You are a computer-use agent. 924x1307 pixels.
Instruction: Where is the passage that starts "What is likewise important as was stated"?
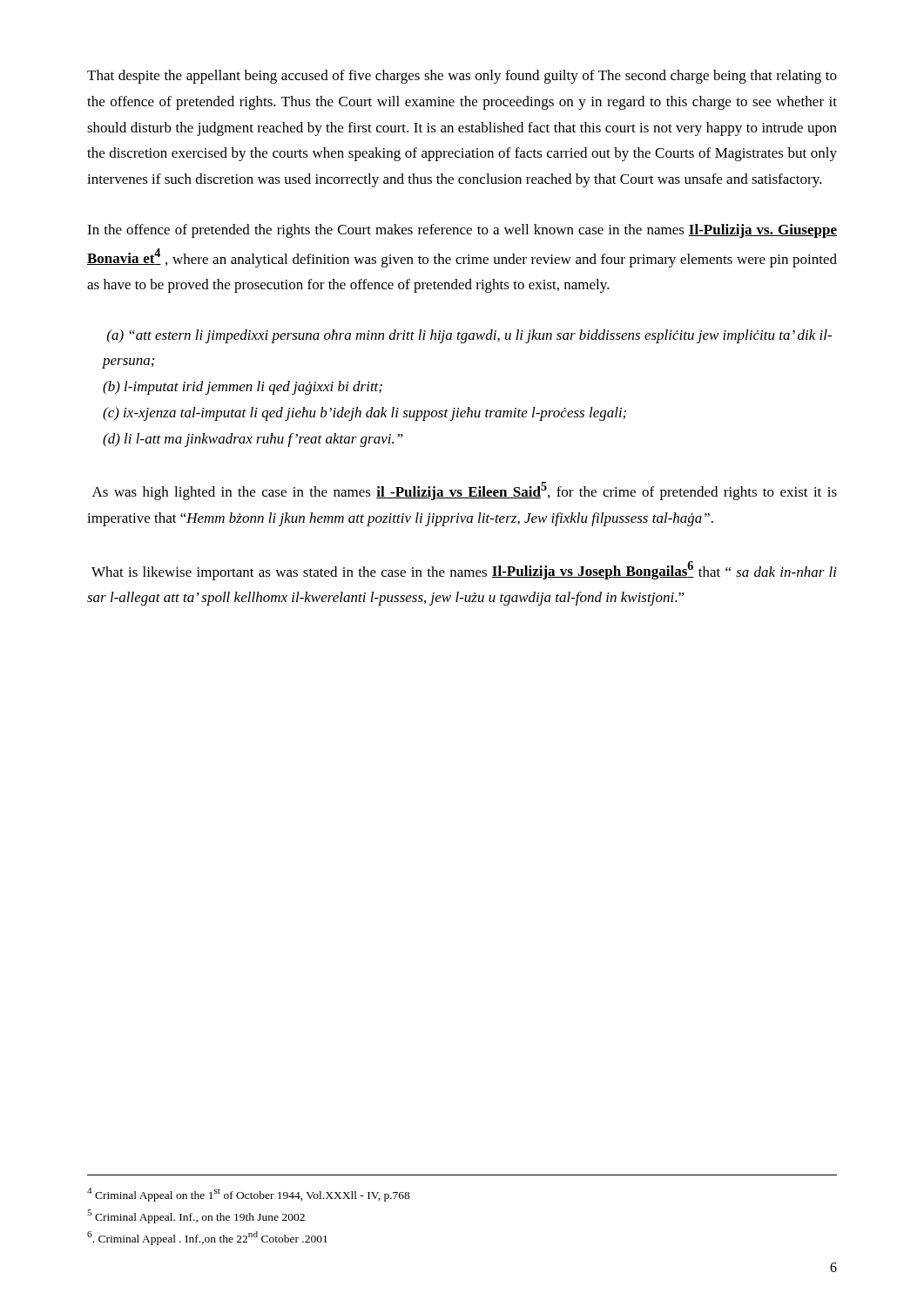pyautogui.click(x=462, y=582)
